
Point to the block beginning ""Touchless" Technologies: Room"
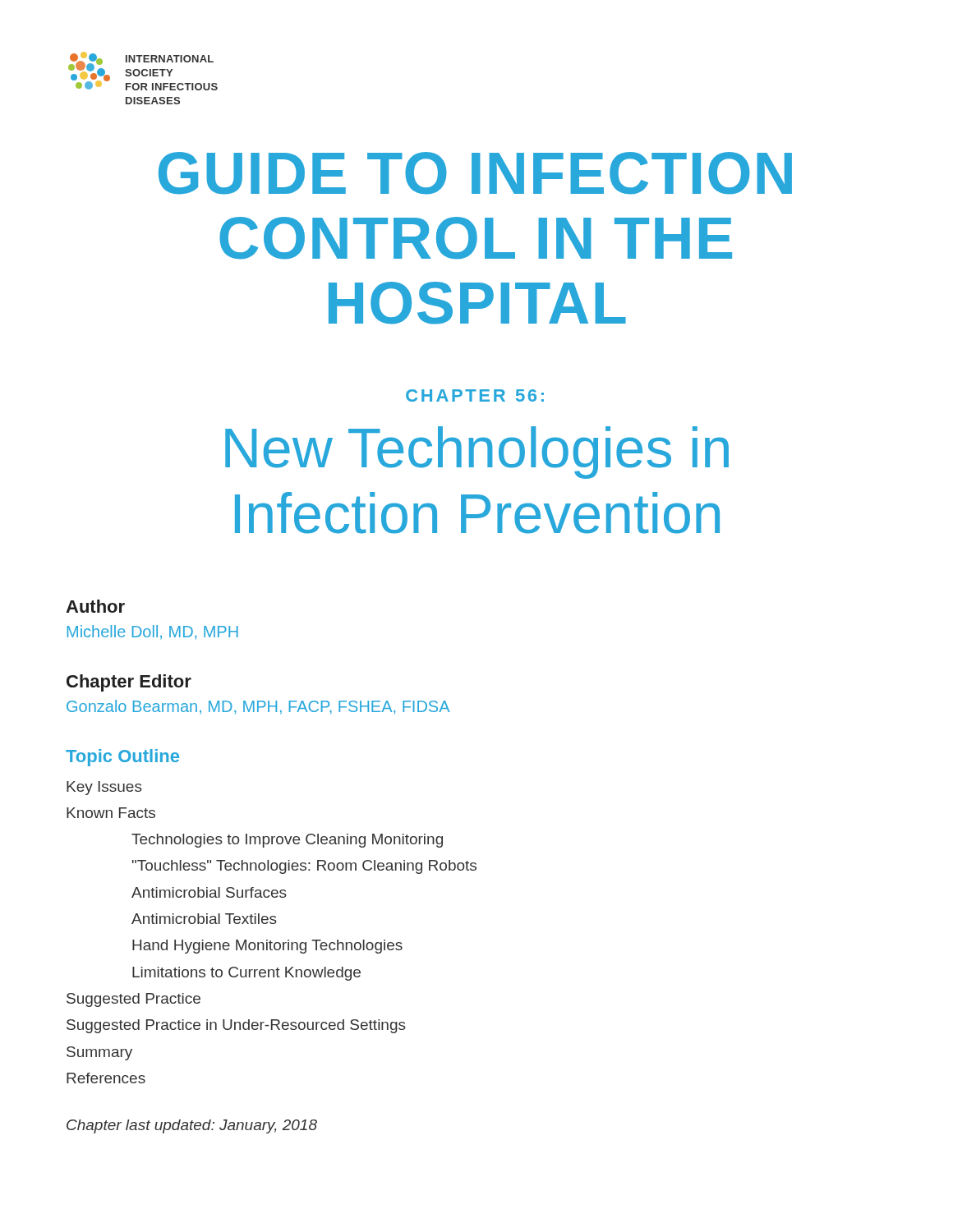[304, 866]
